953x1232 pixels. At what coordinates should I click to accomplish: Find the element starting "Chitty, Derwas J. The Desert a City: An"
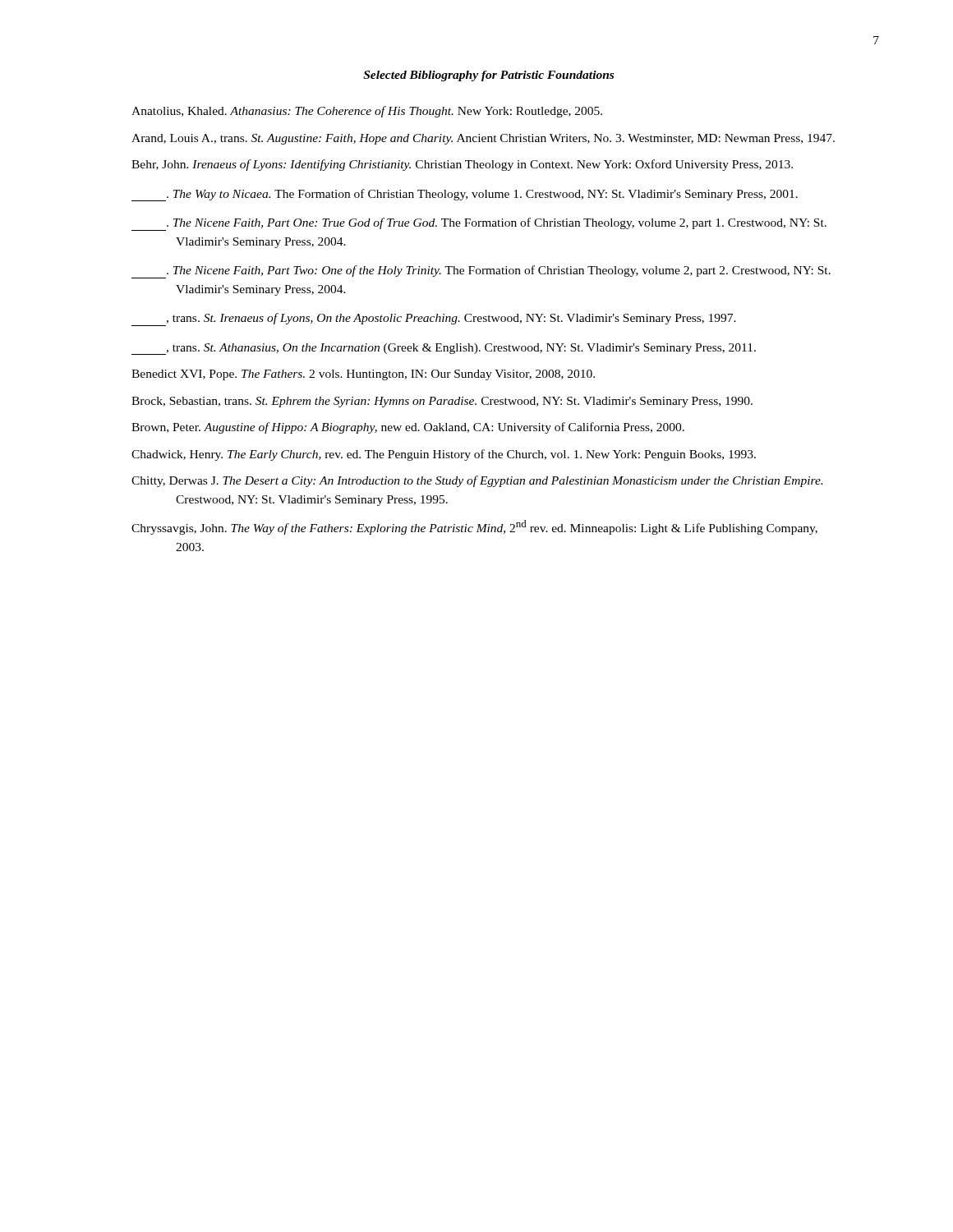click(x=489, y=490)
